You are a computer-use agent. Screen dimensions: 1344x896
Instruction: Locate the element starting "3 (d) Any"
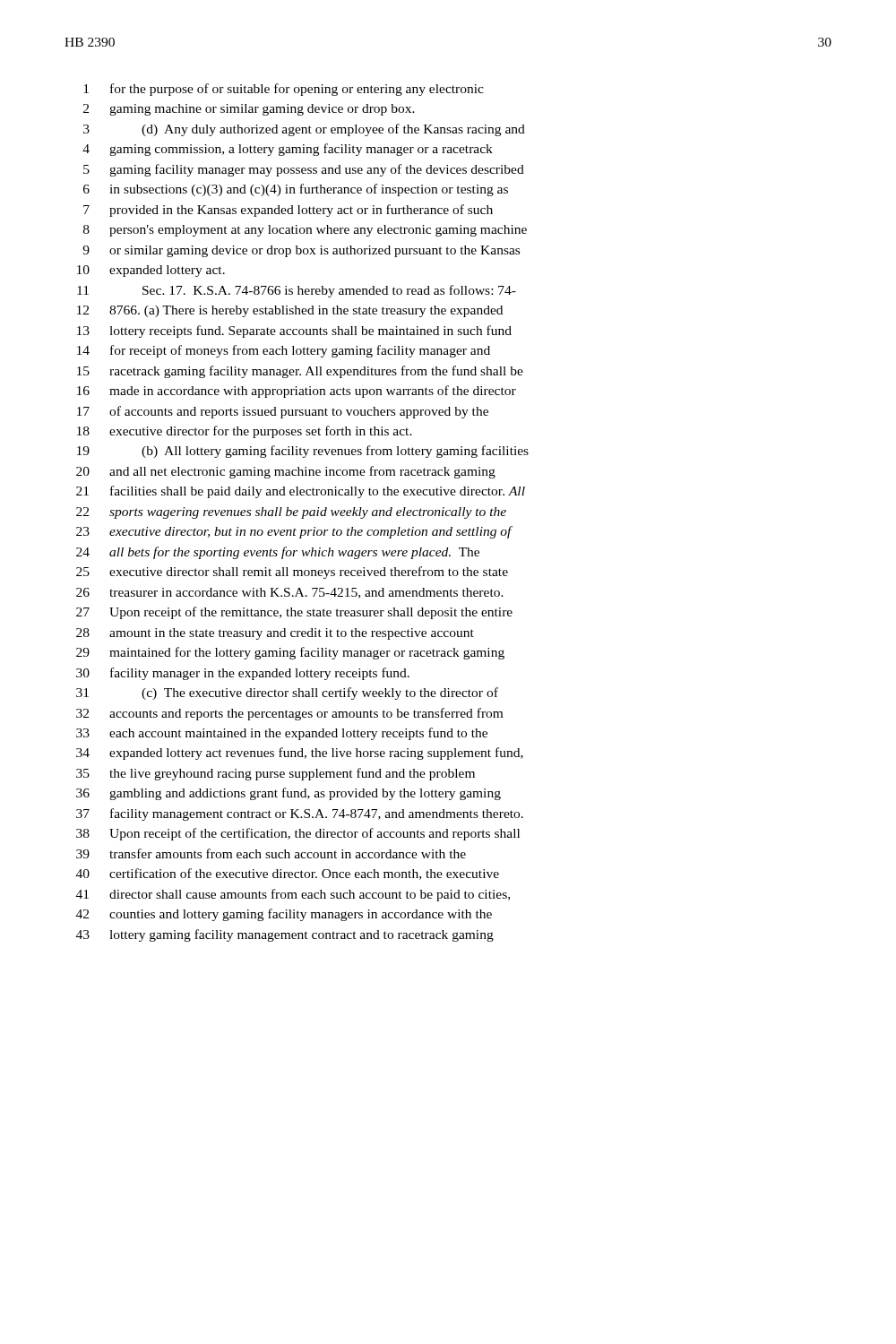click(x=448, y=200)
